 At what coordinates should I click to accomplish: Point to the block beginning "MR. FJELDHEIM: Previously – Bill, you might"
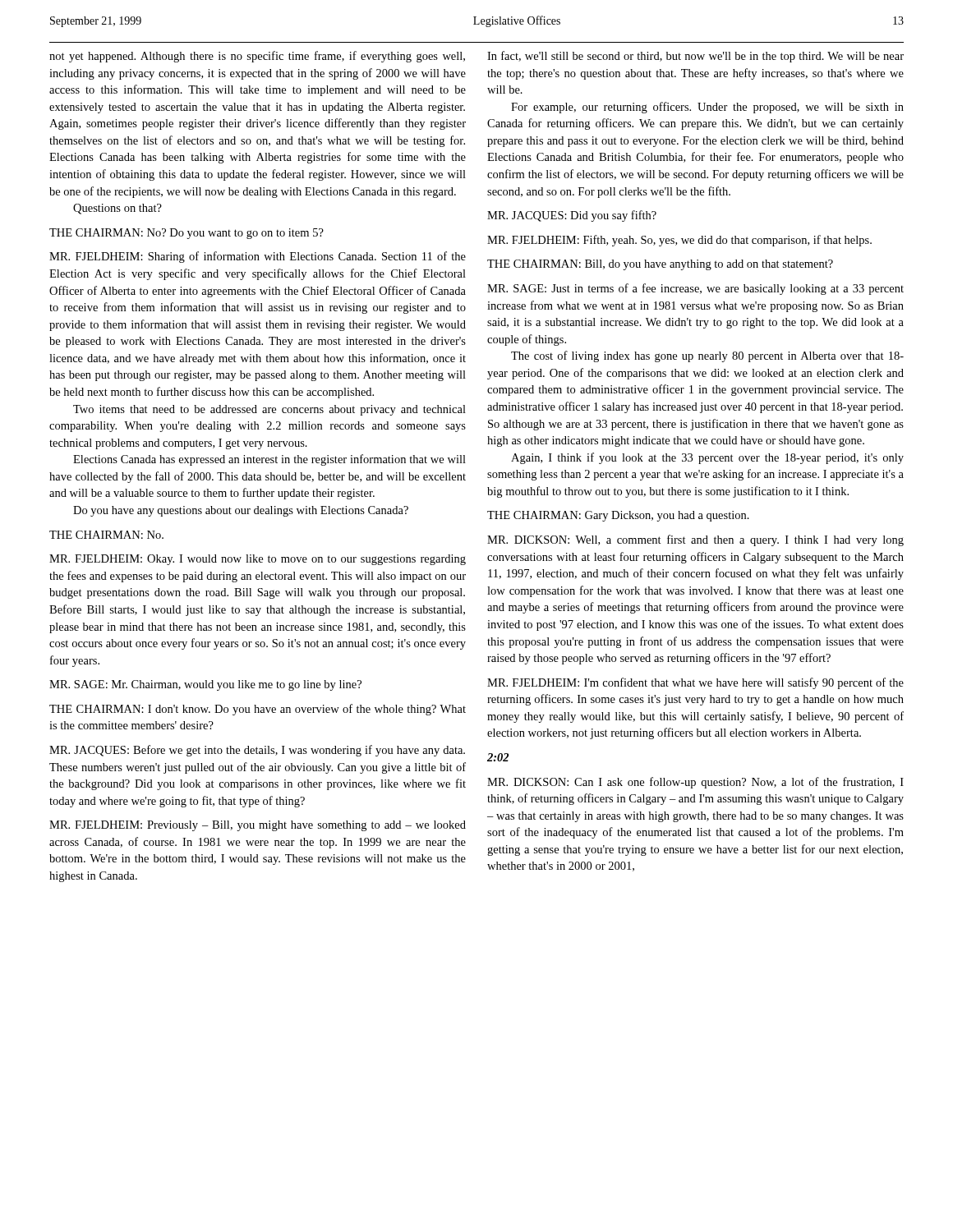pyautogui.click(x=258, y=850)
